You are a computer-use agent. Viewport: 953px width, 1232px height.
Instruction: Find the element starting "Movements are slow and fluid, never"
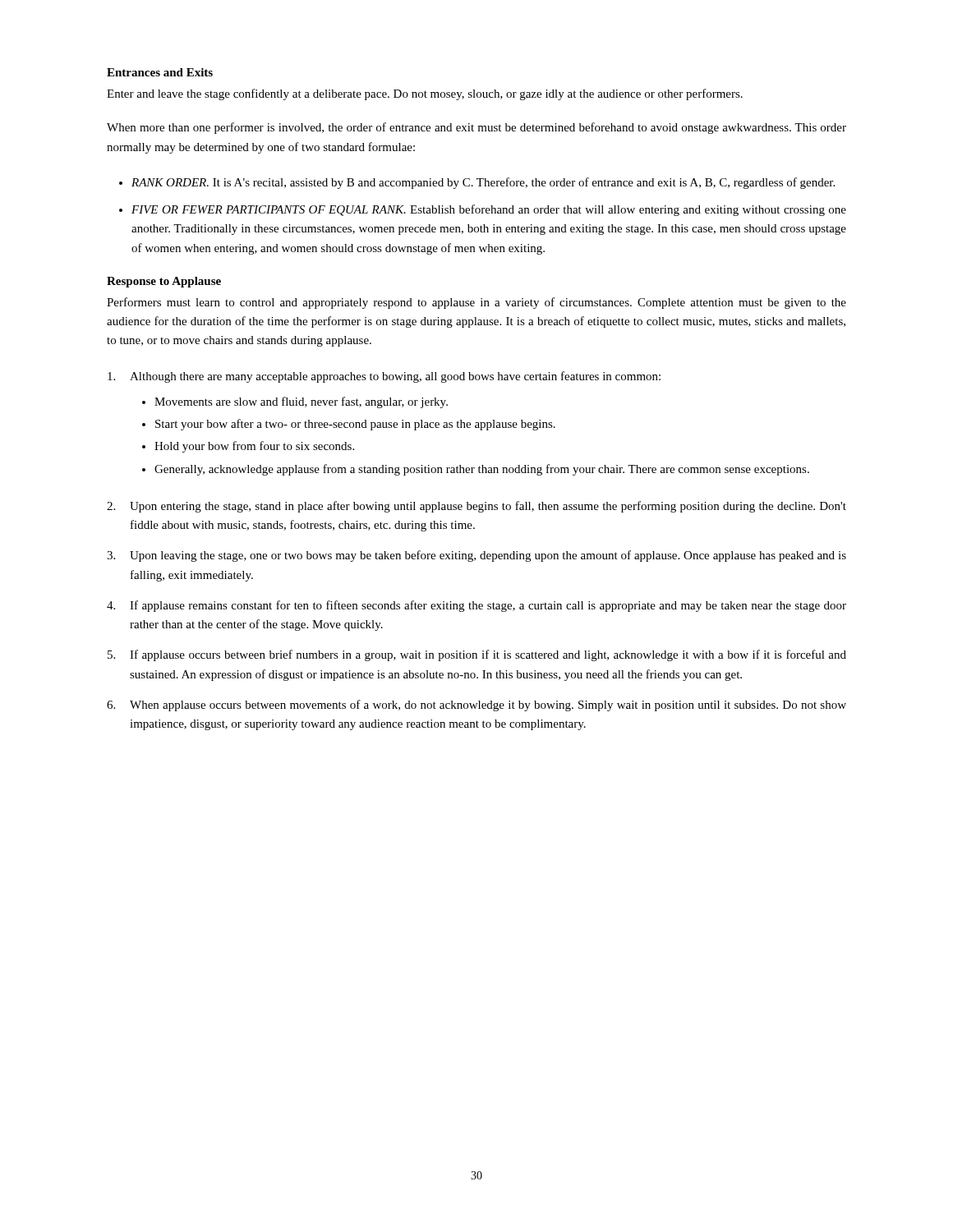coord(301,401)
